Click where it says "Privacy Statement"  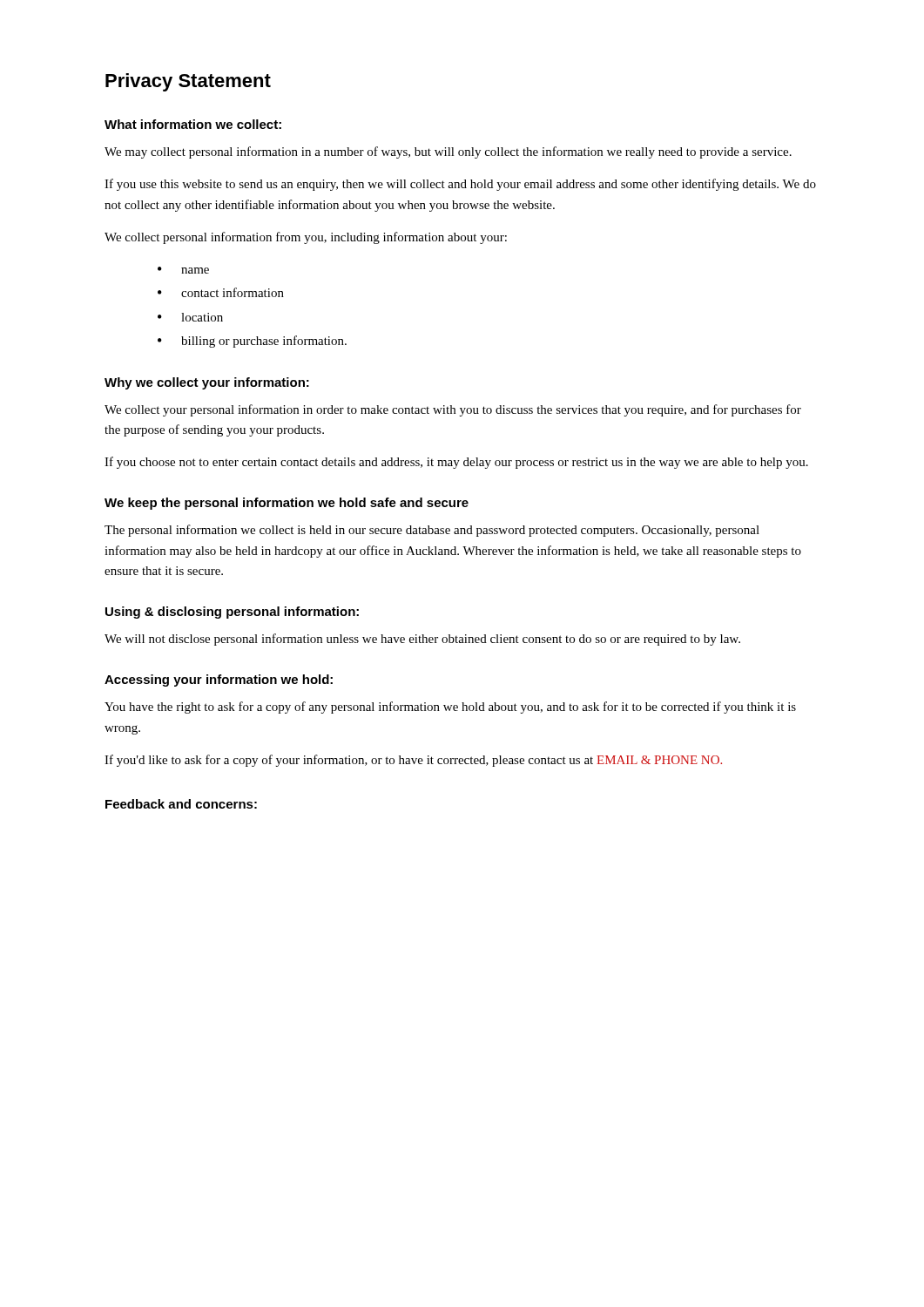pos(188,81)
